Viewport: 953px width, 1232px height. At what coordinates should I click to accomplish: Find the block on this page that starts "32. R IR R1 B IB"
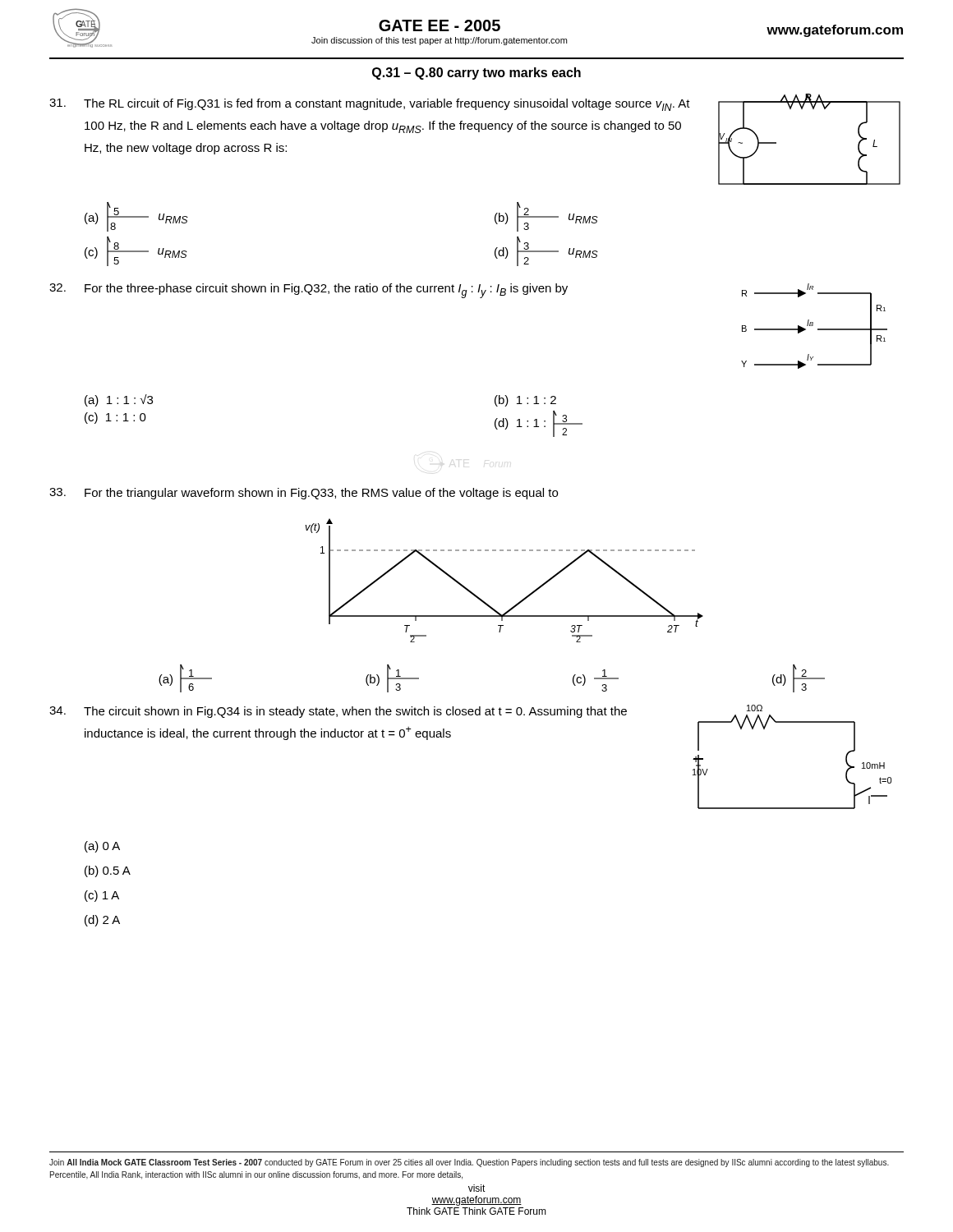pos(309,294)
